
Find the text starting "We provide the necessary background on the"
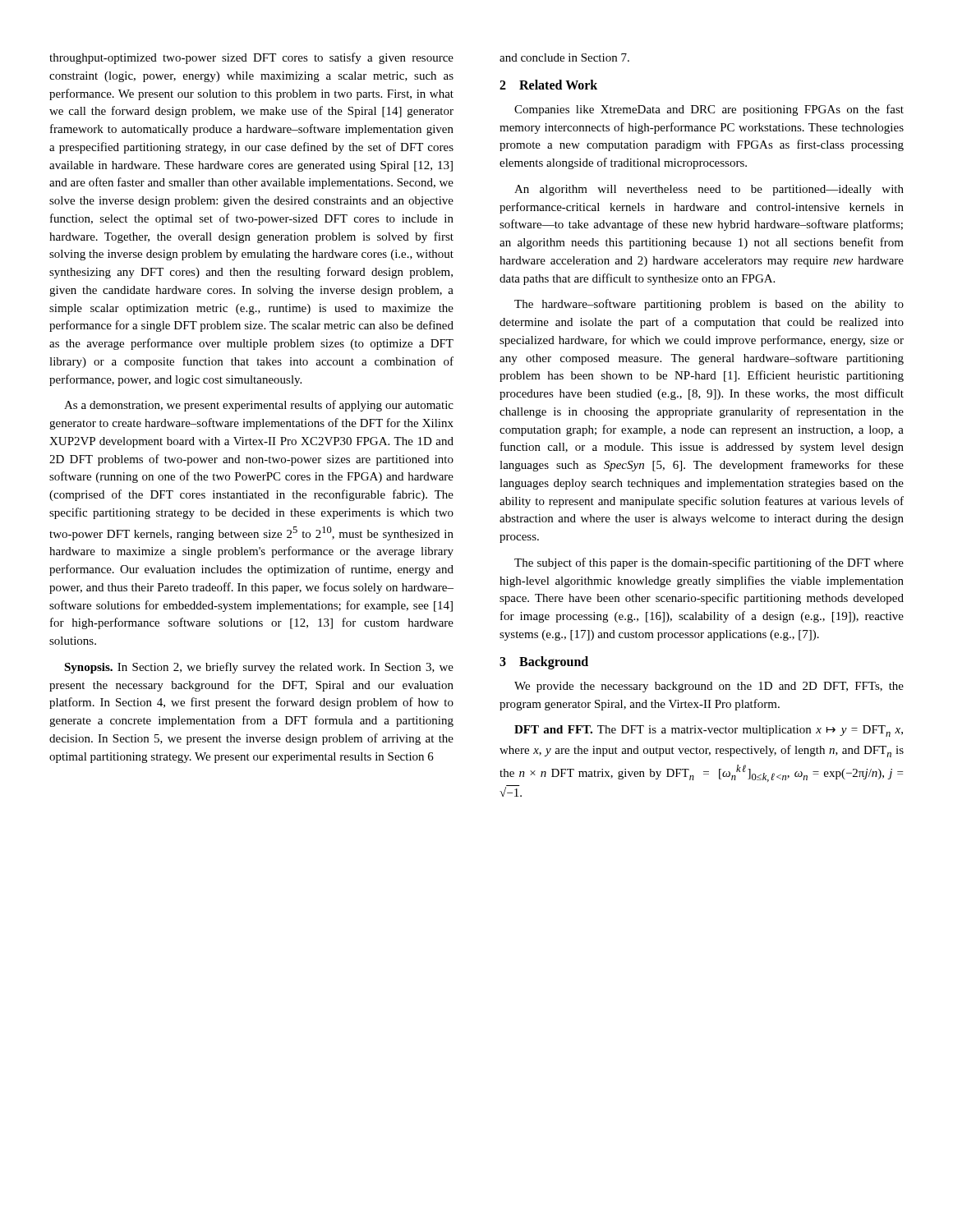[x=702, y=740]
